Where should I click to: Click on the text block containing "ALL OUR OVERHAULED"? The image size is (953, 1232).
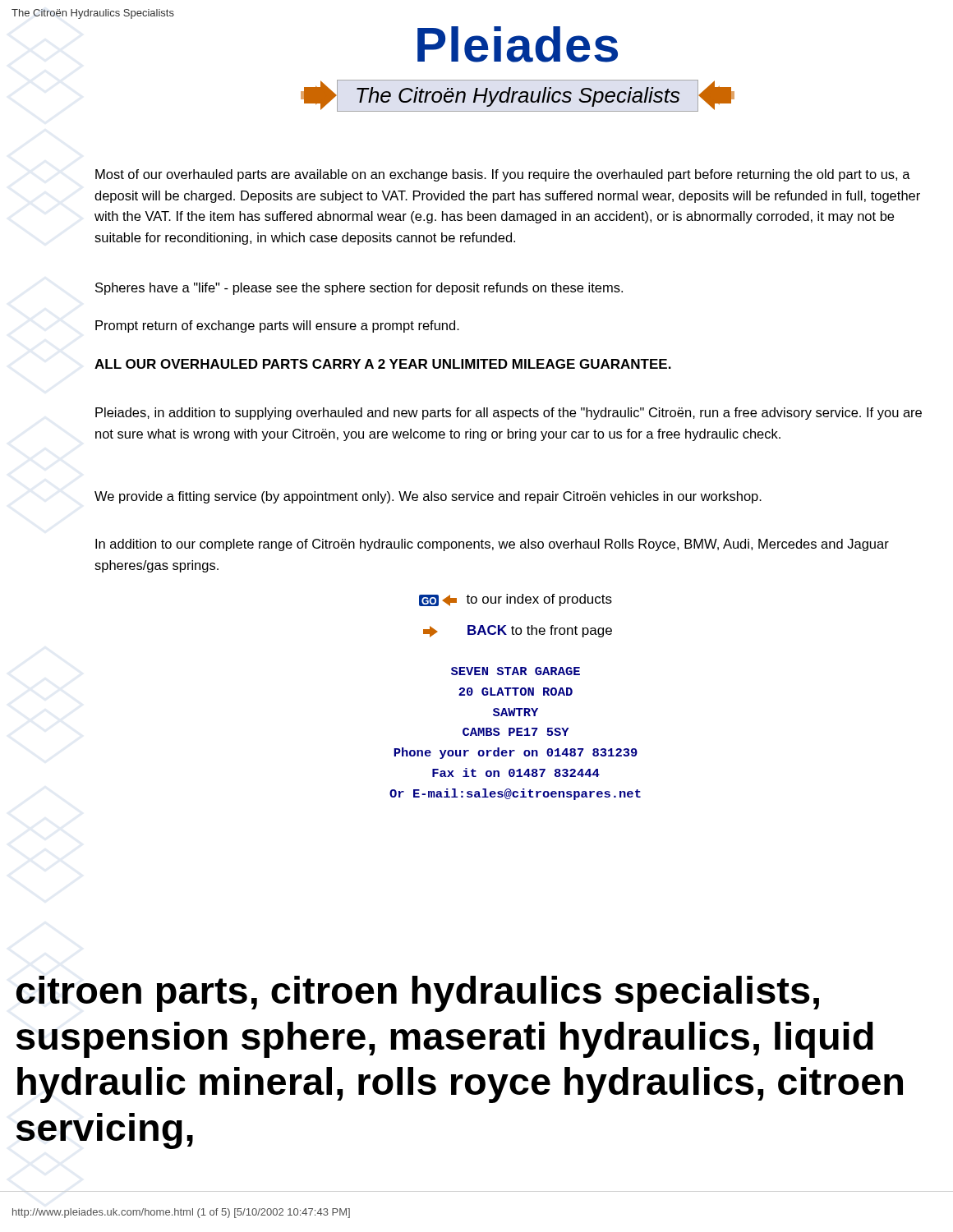[383, 364]
